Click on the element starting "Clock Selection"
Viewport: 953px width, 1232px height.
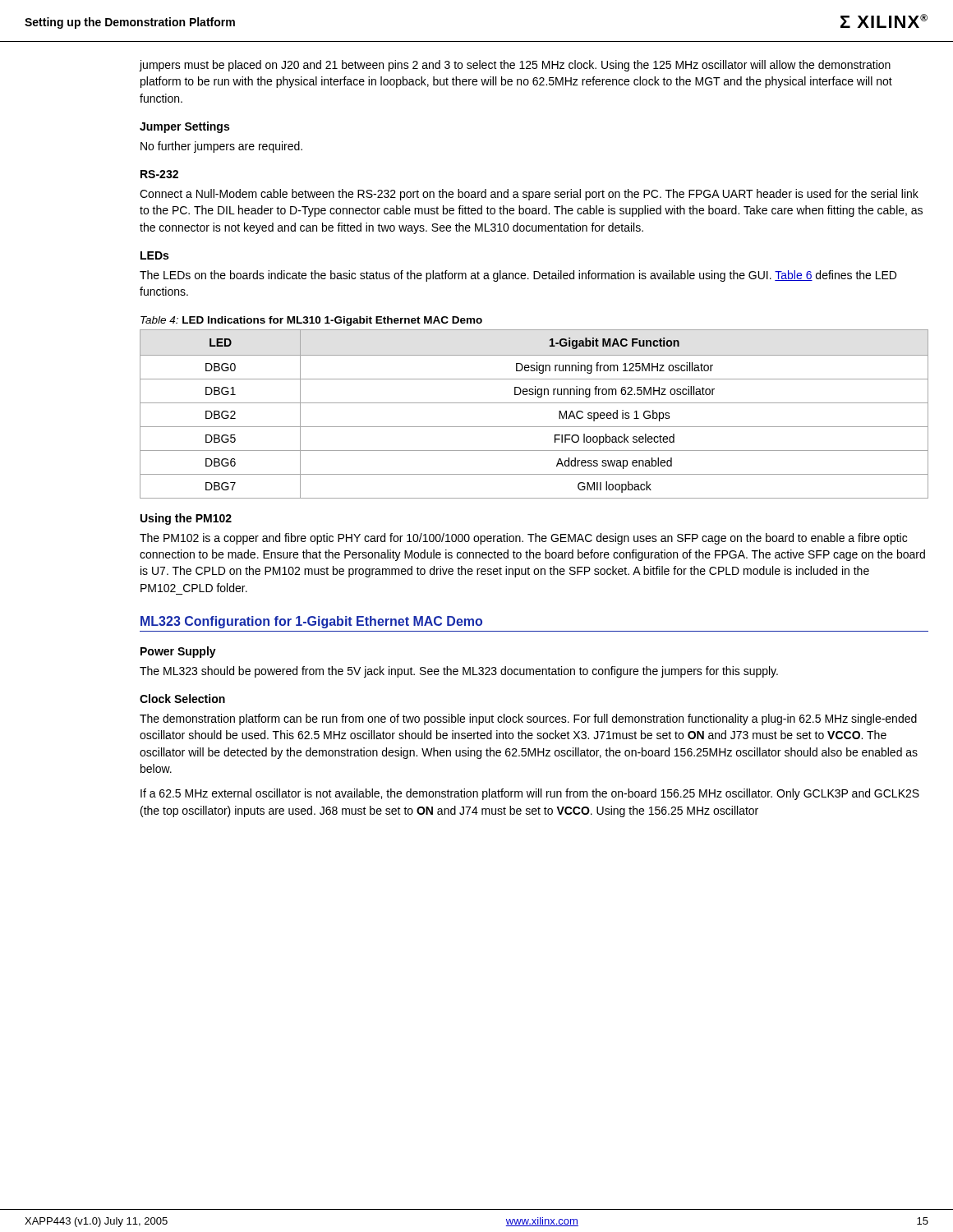click(x=182, y=699)
